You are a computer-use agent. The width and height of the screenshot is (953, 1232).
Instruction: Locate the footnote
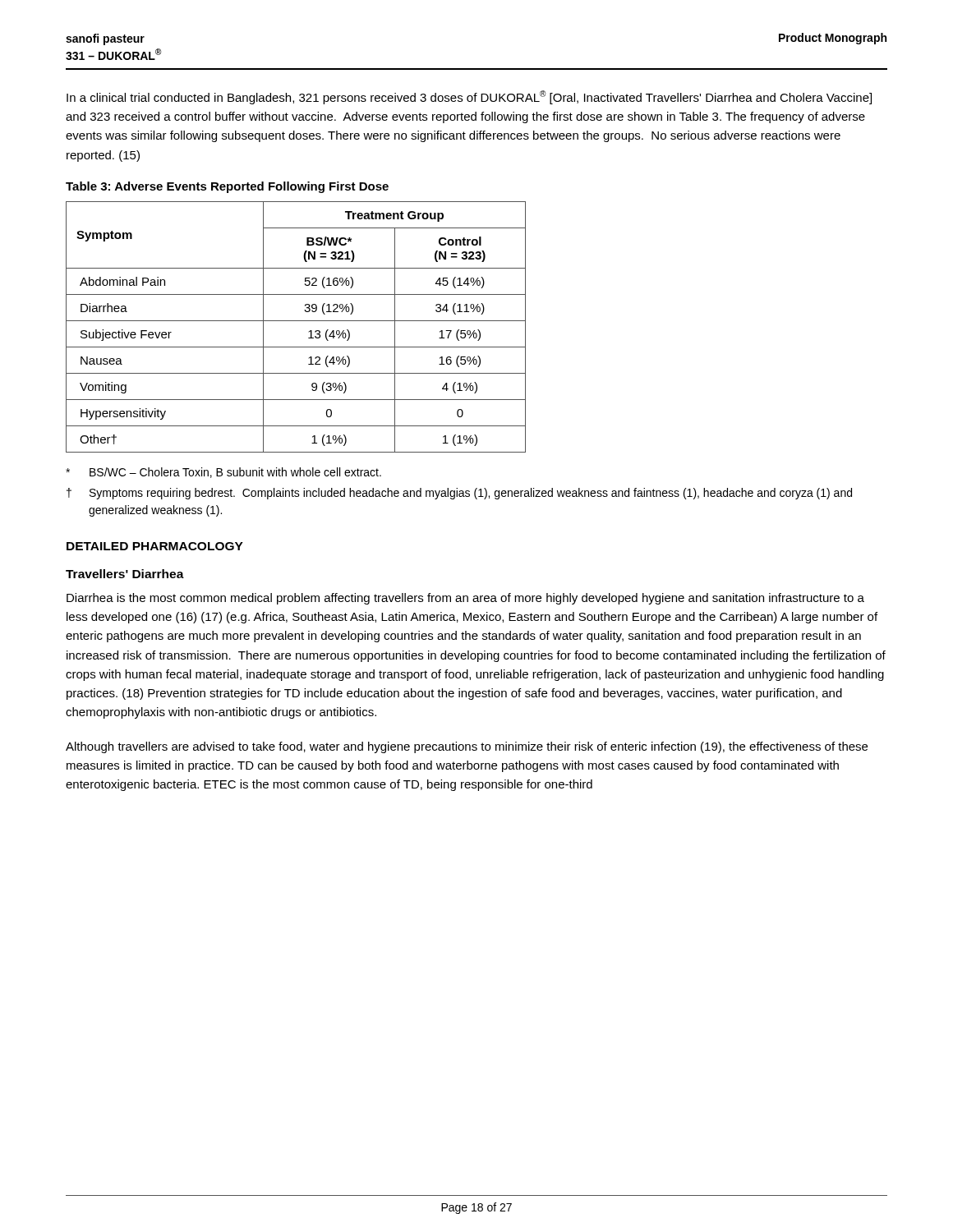click(476, 491)
